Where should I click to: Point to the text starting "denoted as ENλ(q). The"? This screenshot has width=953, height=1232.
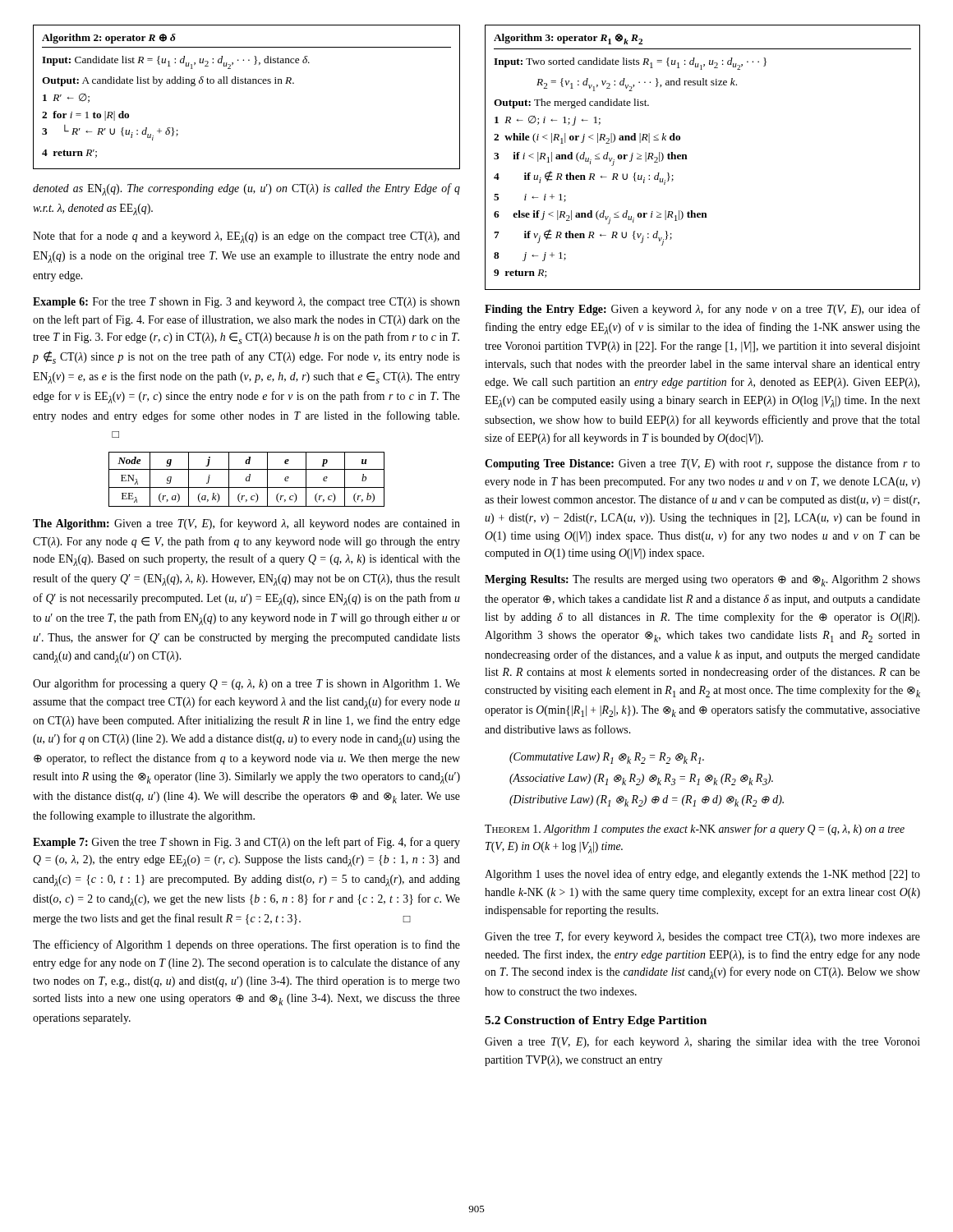pyautogui.click(x=246, y=200)
